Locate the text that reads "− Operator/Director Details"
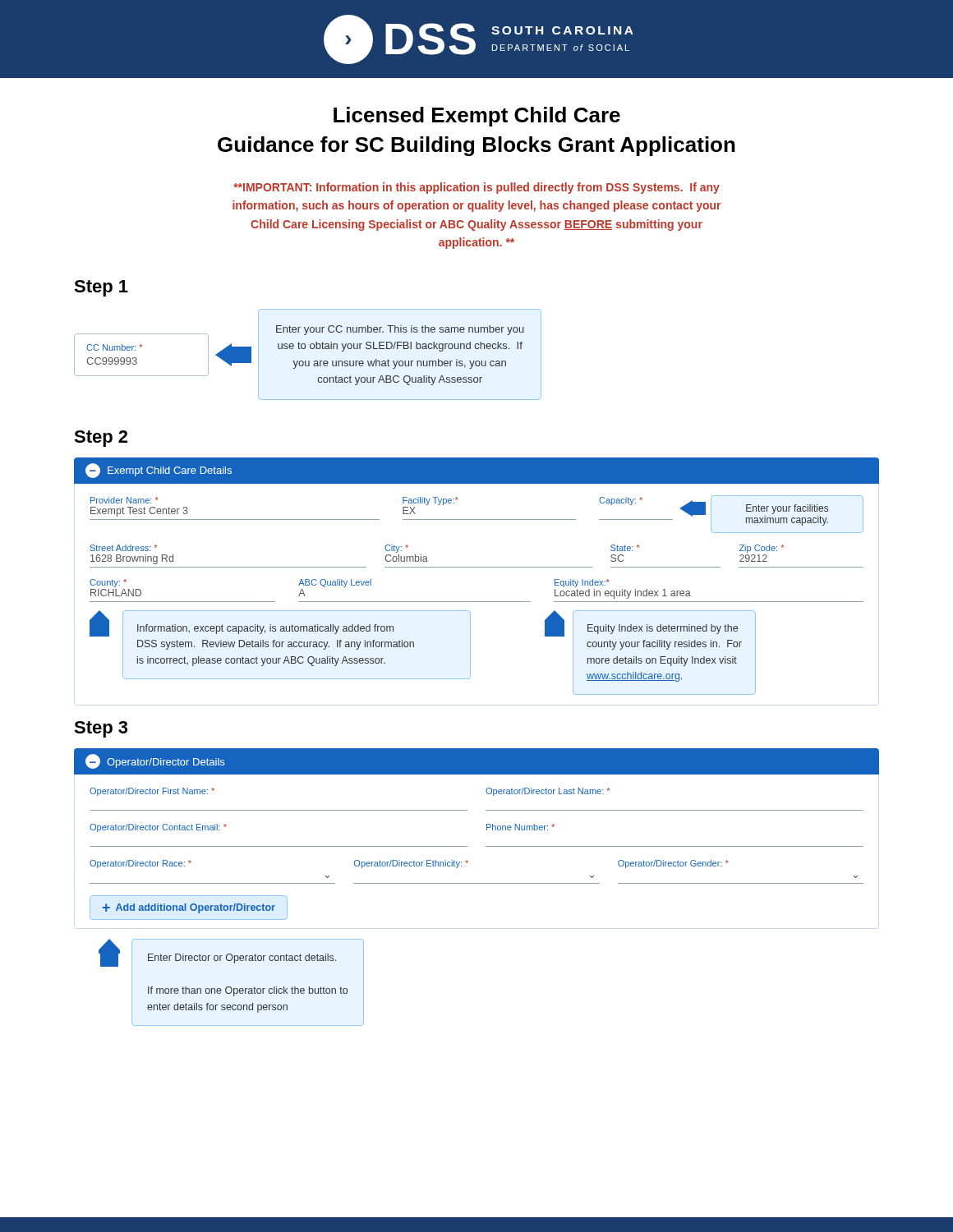Viewport: 953px width, 1232px height. click(x=155, y=762)
